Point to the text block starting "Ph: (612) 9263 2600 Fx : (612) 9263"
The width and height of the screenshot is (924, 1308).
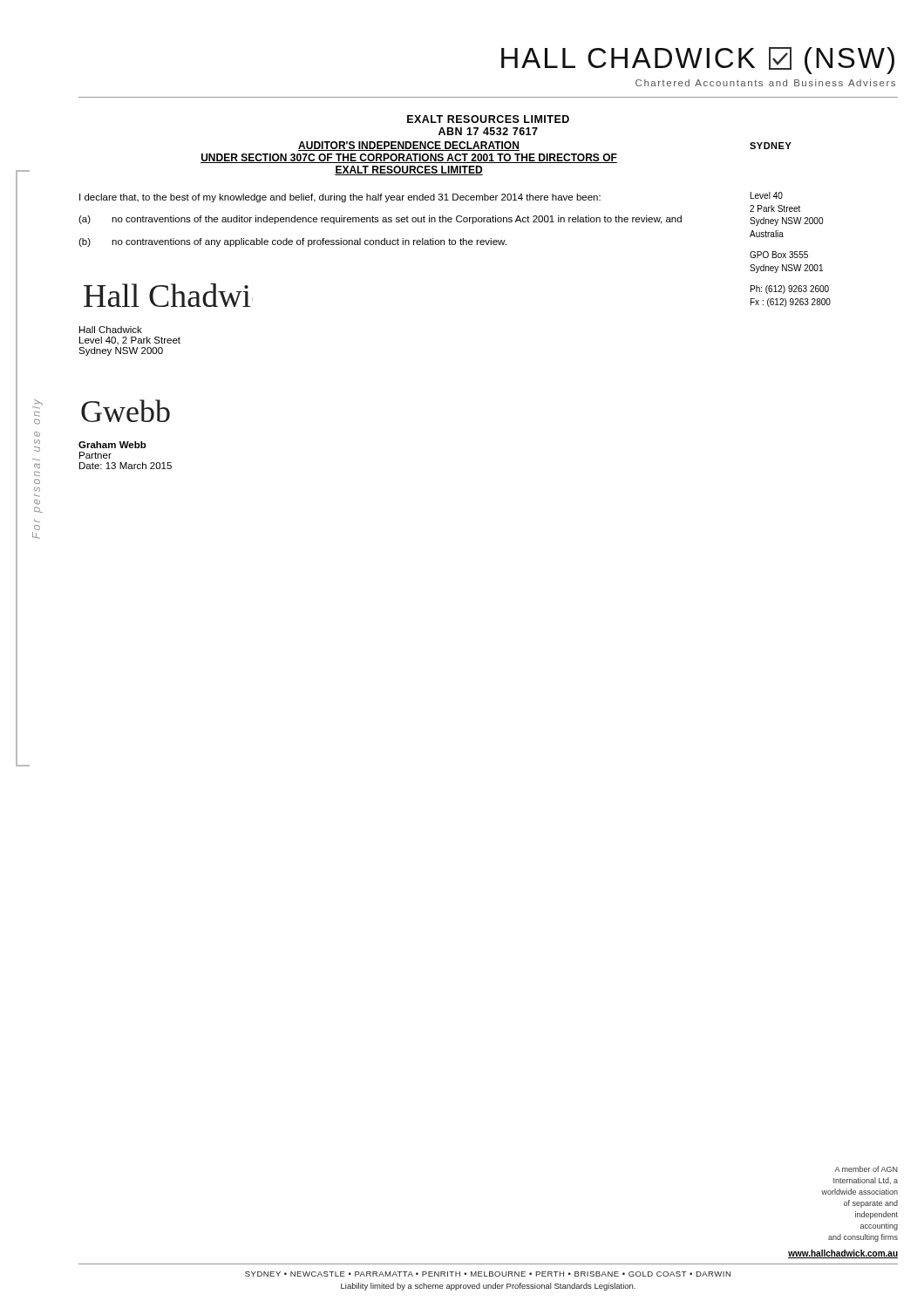(x=790, y=295)
